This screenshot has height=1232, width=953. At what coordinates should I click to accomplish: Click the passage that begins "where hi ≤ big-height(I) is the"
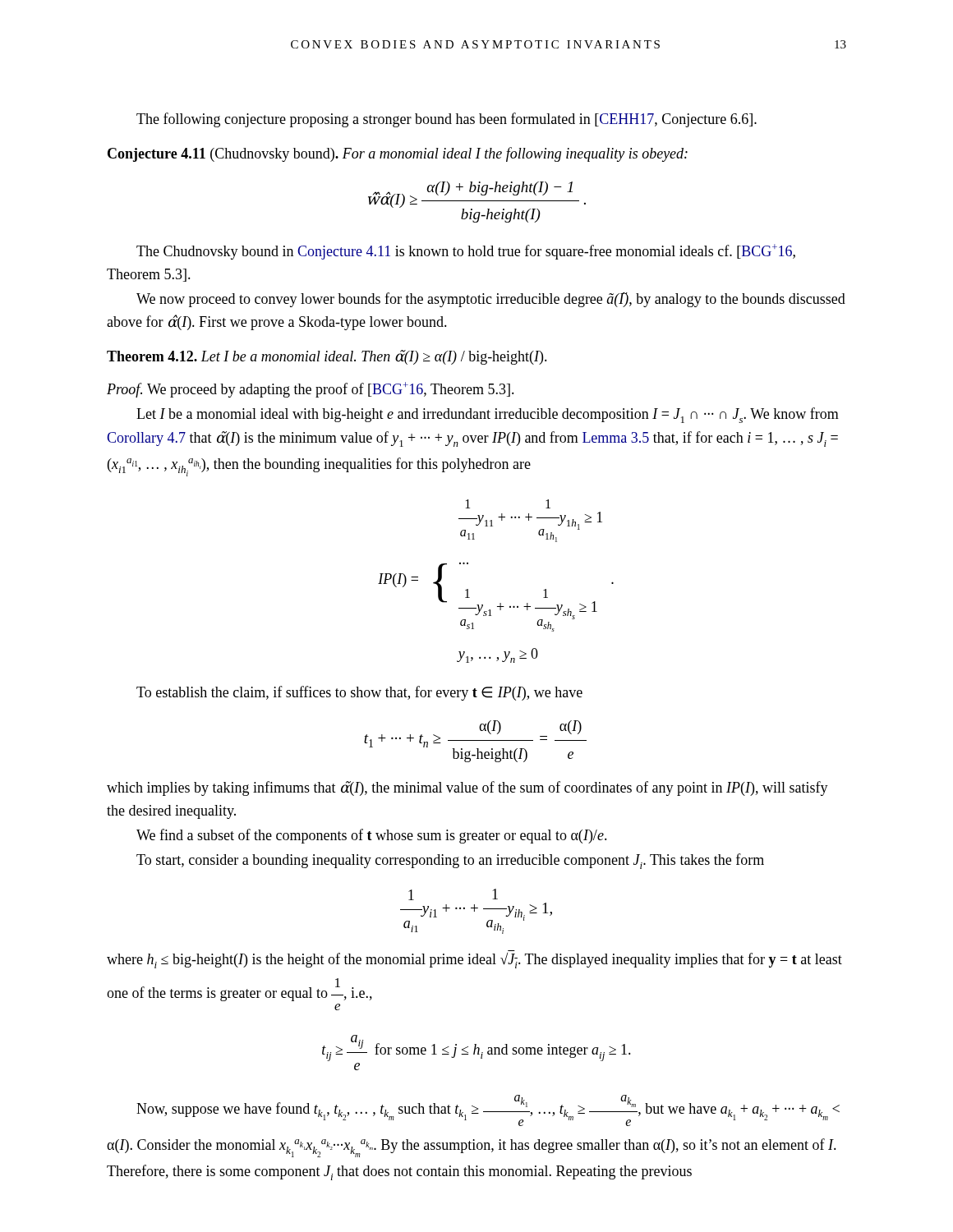coord(474,961)
